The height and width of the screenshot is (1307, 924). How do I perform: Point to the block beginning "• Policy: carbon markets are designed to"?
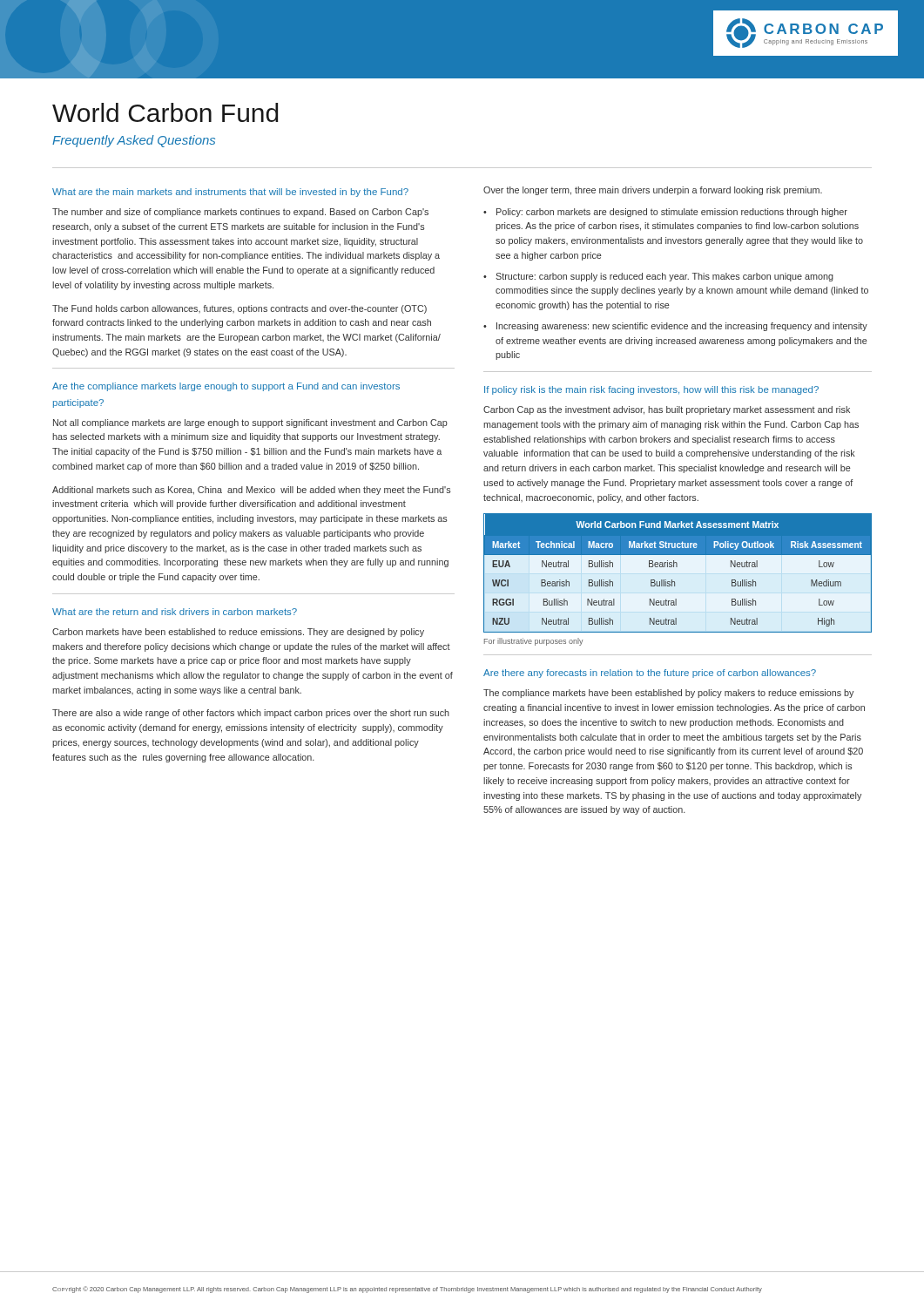(673, 233)
